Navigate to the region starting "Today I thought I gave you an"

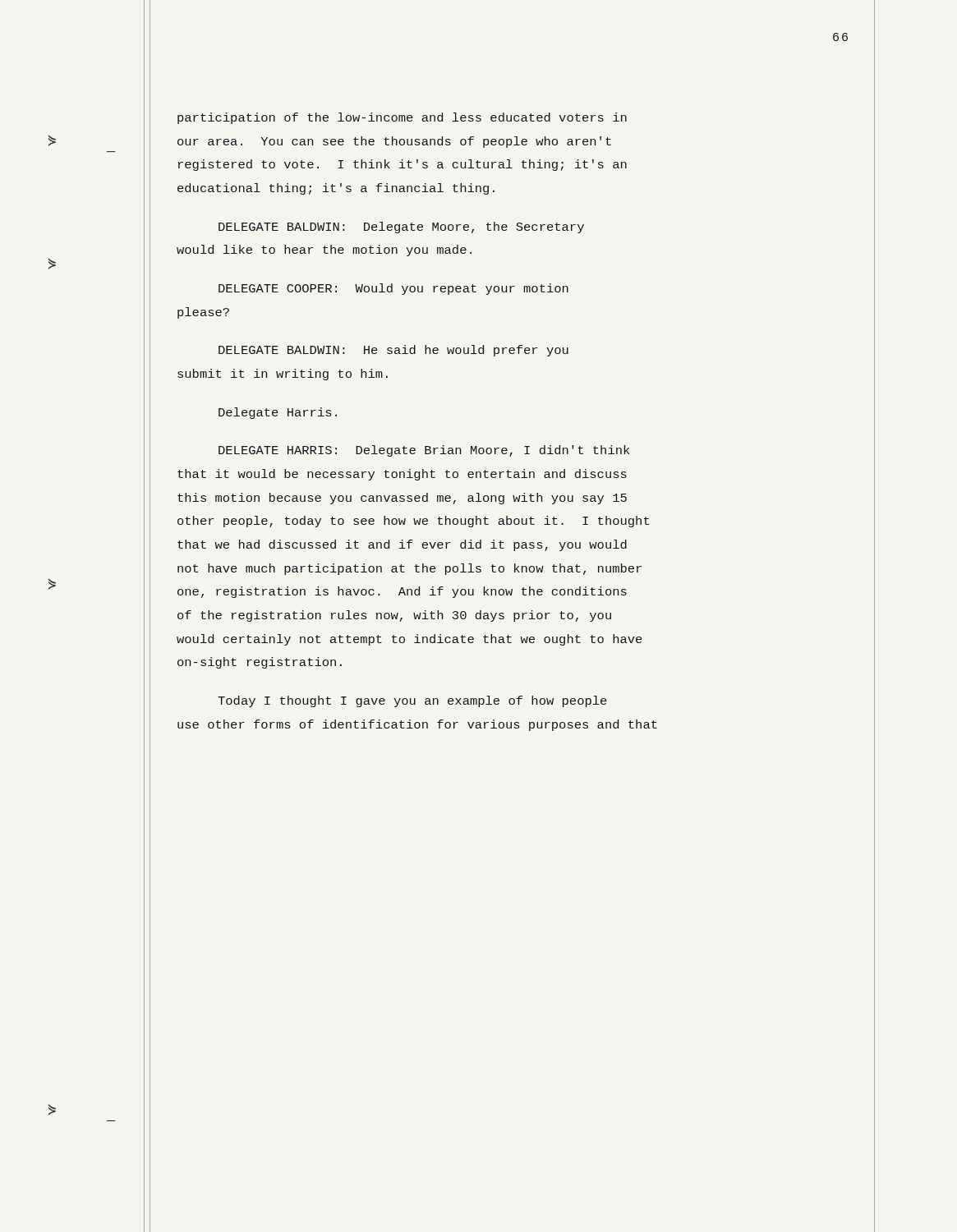(x=417, y=713)
